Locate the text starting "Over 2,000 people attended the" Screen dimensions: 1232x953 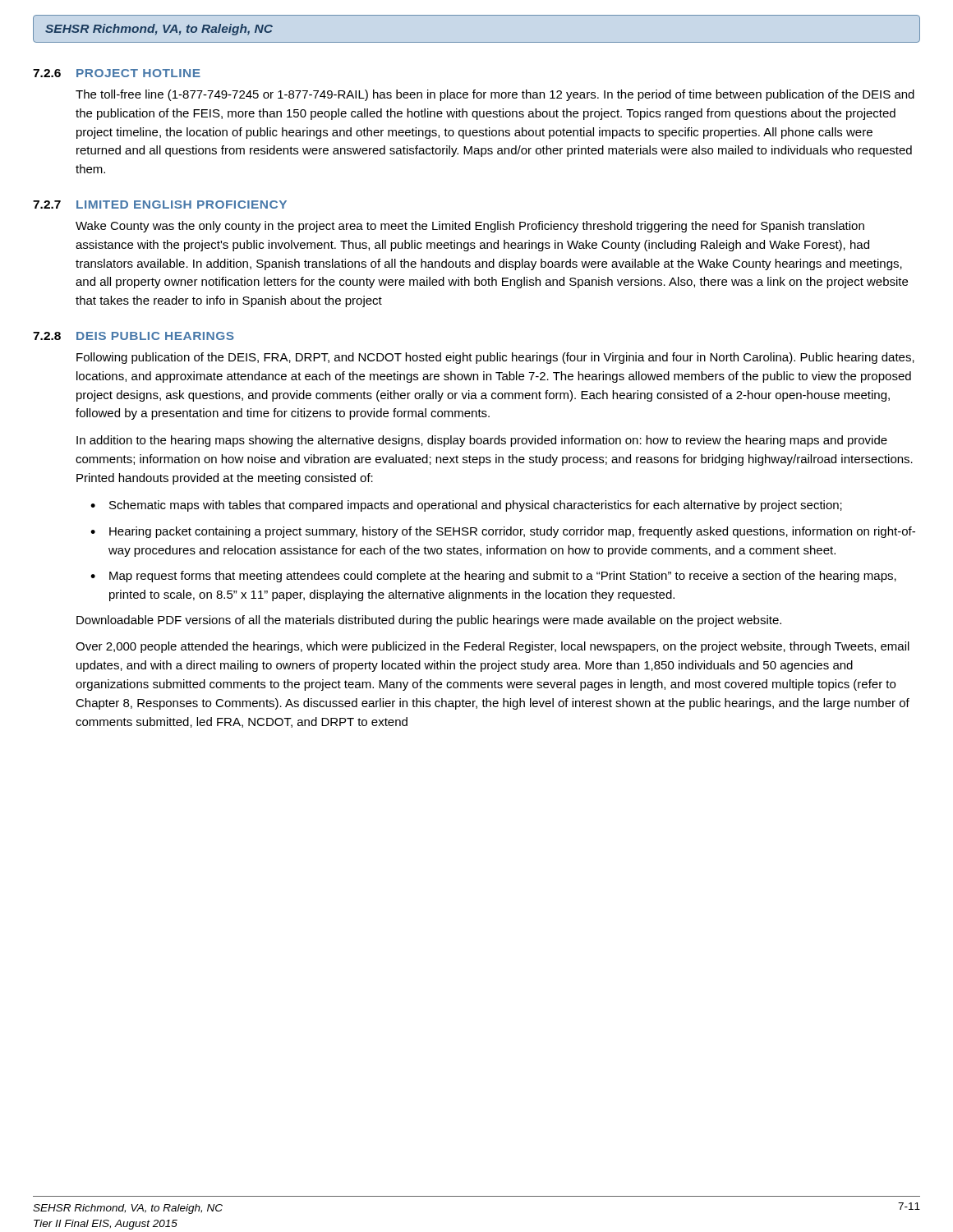tap(493, 684)
